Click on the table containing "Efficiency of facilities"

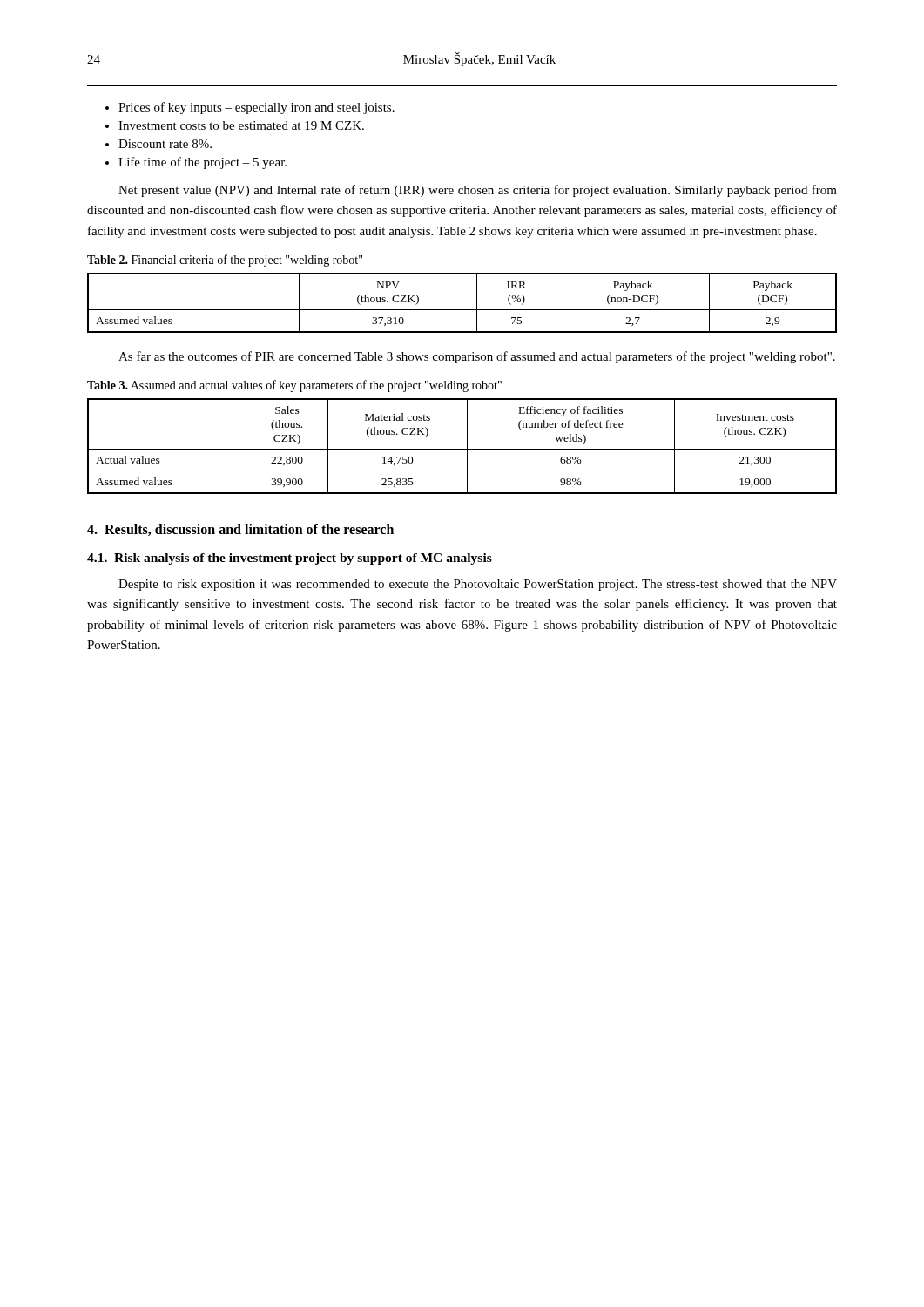pos(462,446)
